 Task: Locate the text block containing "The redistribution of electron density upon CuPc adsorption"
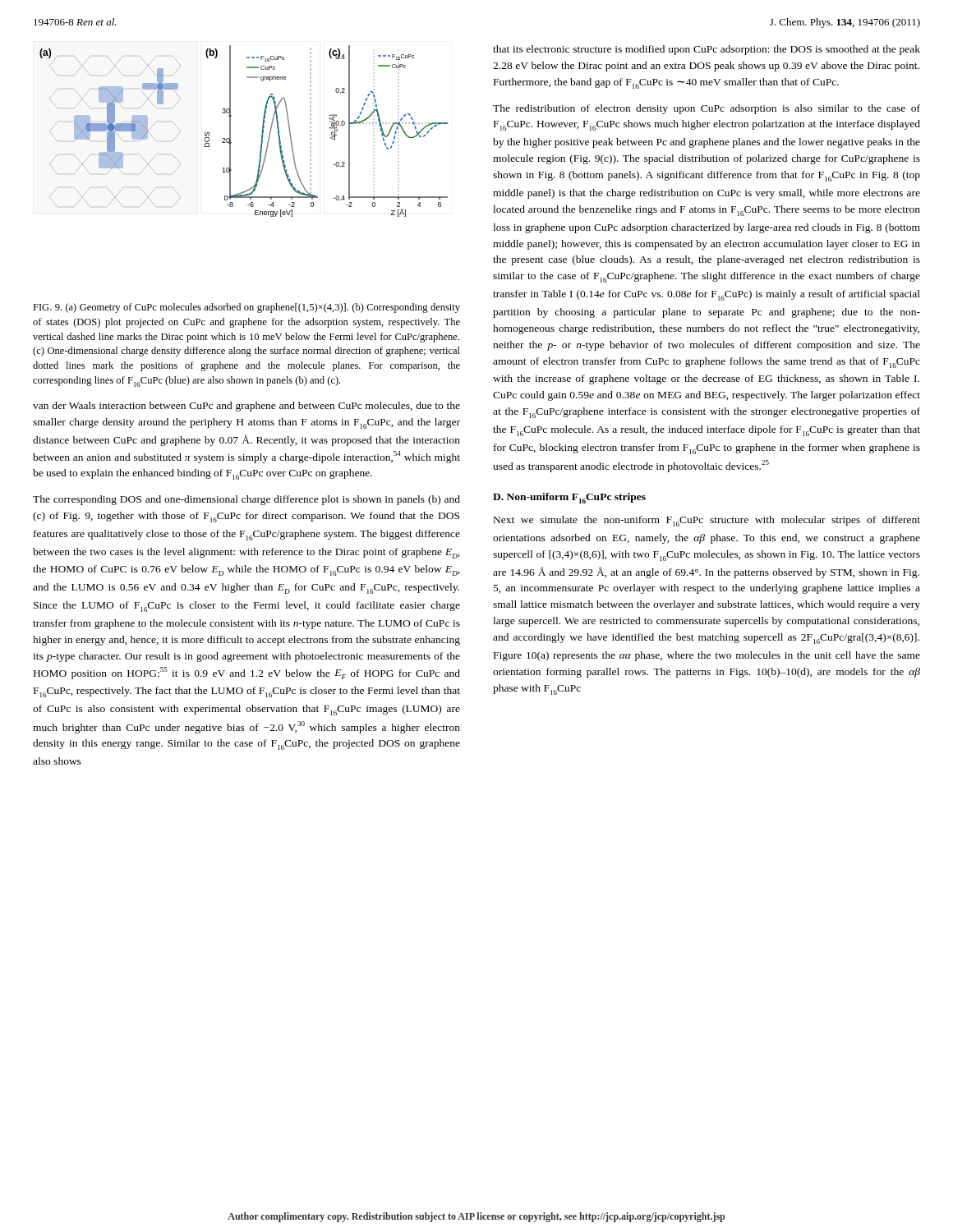707,287
